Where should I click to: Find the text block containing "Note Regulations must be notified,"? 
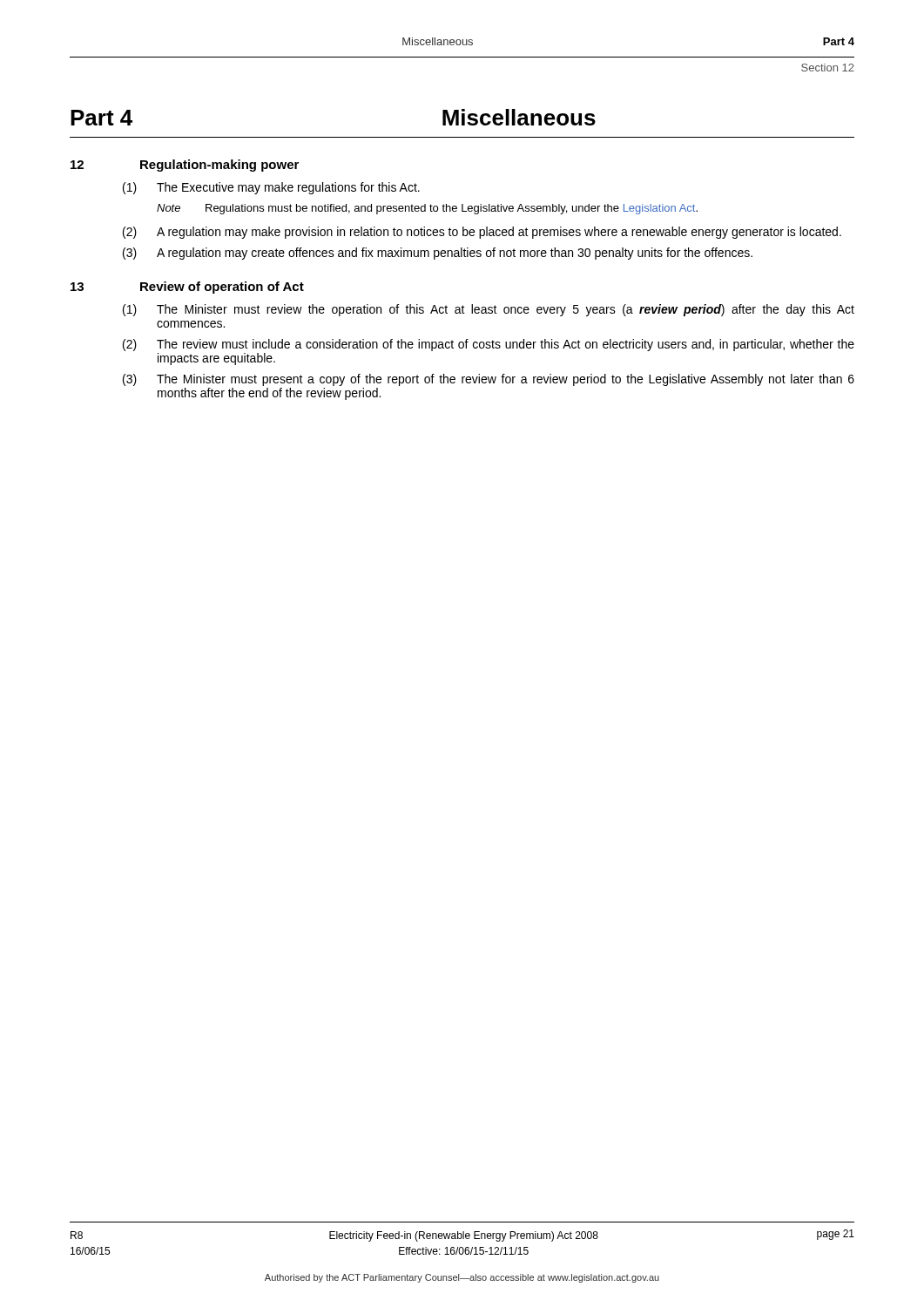coord(506,208)
